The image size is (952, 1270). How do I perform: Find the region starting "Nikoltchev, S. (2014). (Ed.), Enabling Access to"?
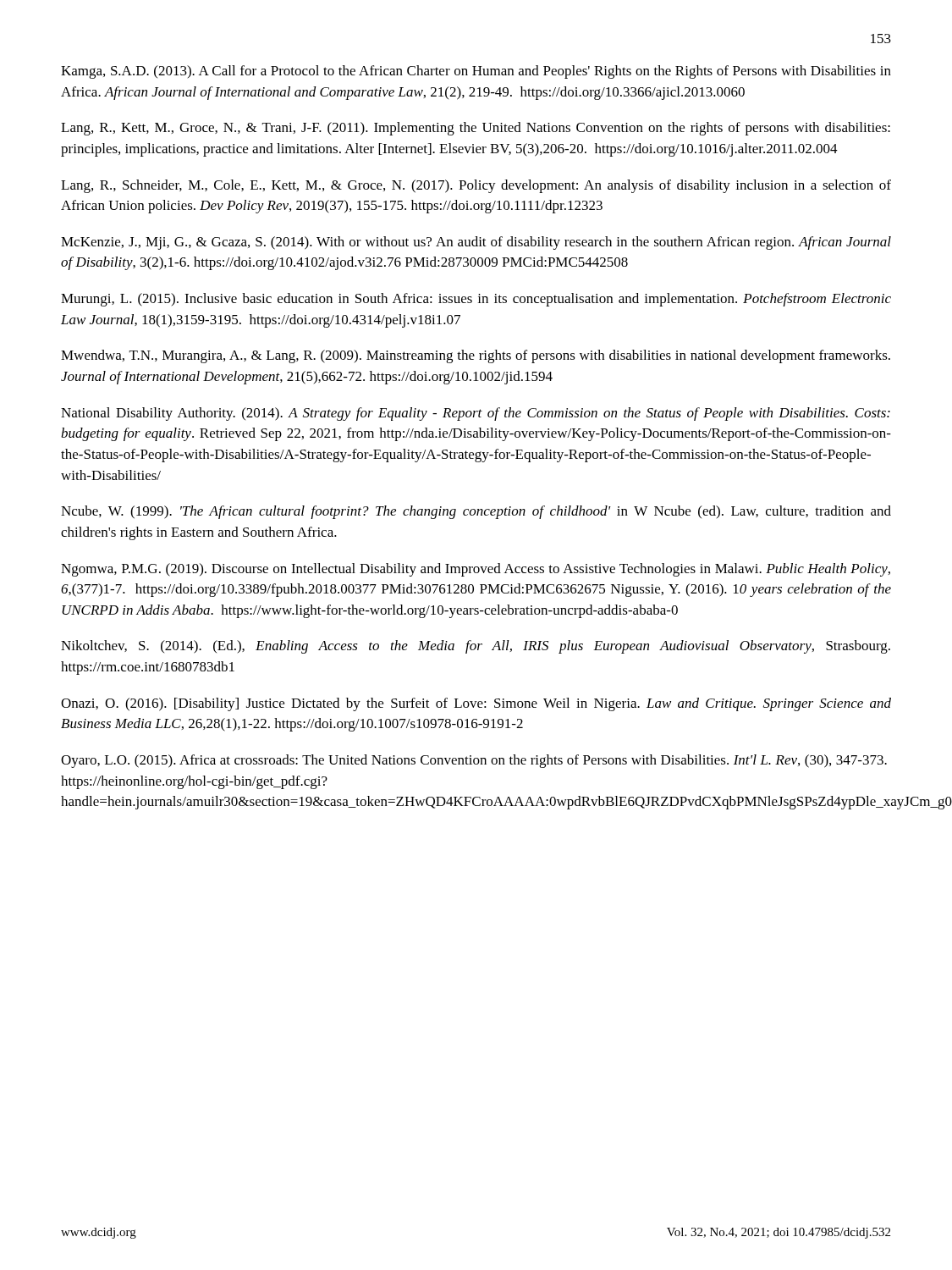coord(476,656)
